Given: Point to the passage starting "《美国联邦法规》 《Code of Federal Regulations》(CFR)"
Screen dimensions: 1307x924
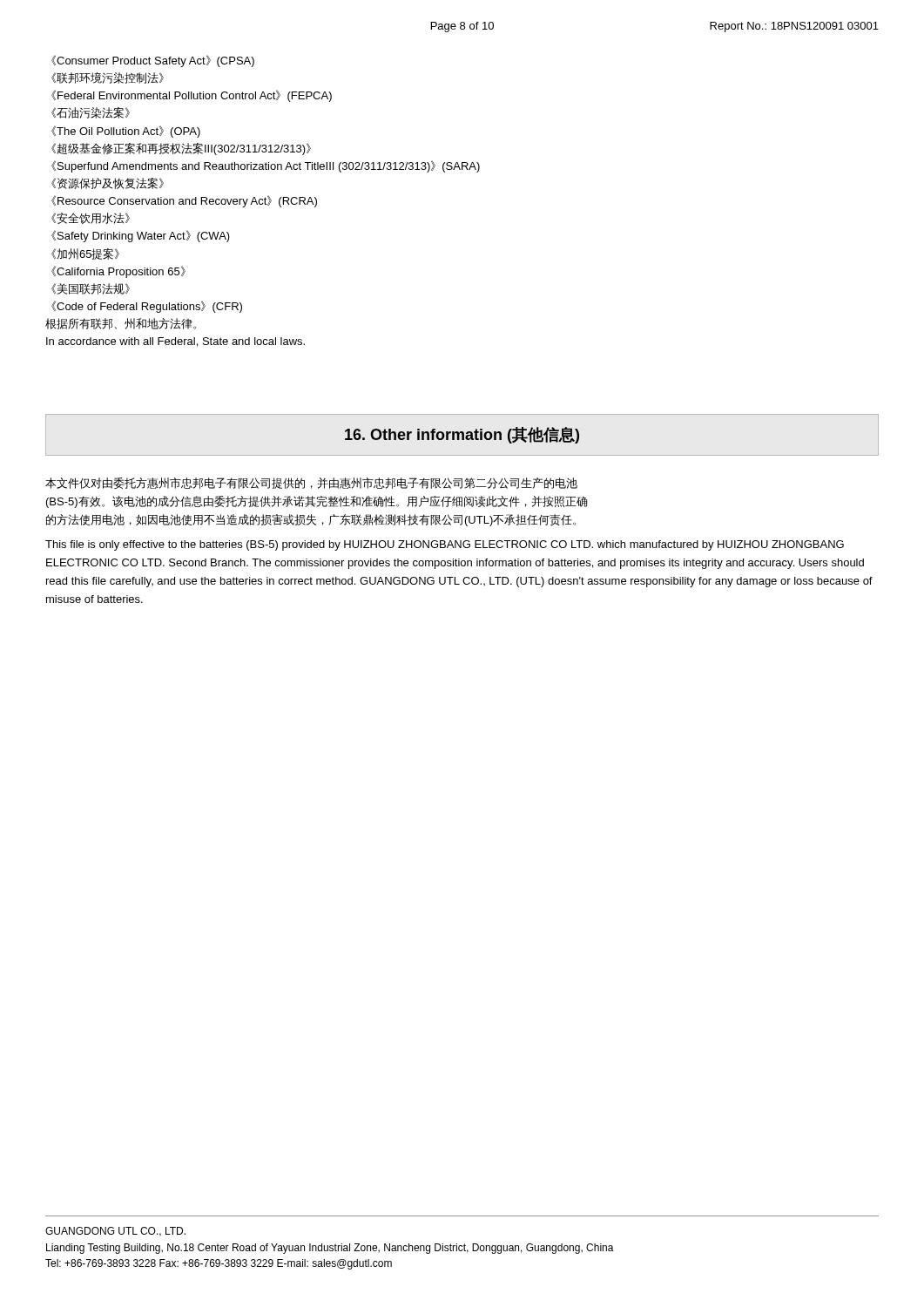Looking at the screenshot, I should pos(144,297).
